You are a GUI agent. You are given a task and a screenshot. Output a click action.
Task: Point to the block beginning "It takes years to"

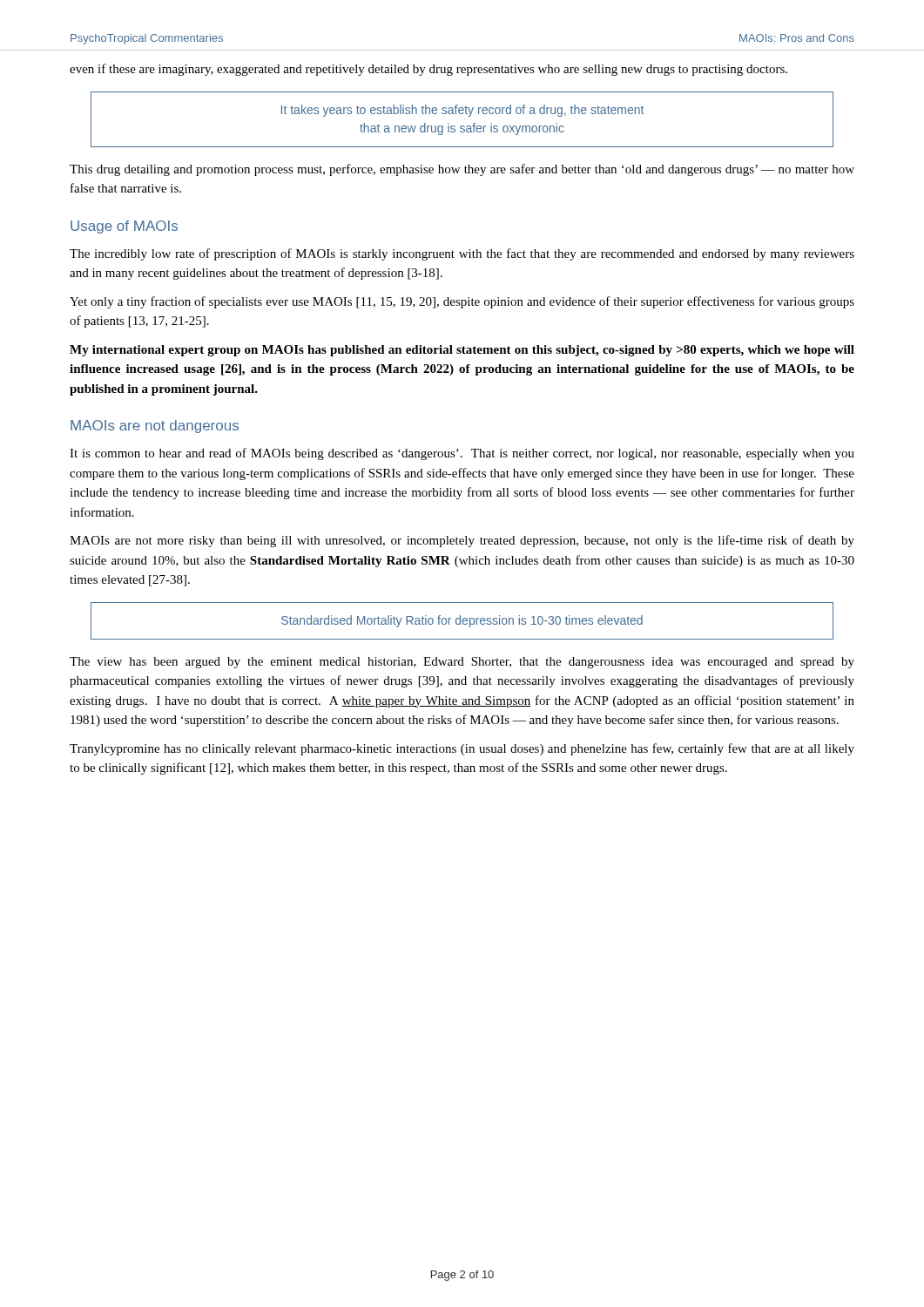point(462,118)
